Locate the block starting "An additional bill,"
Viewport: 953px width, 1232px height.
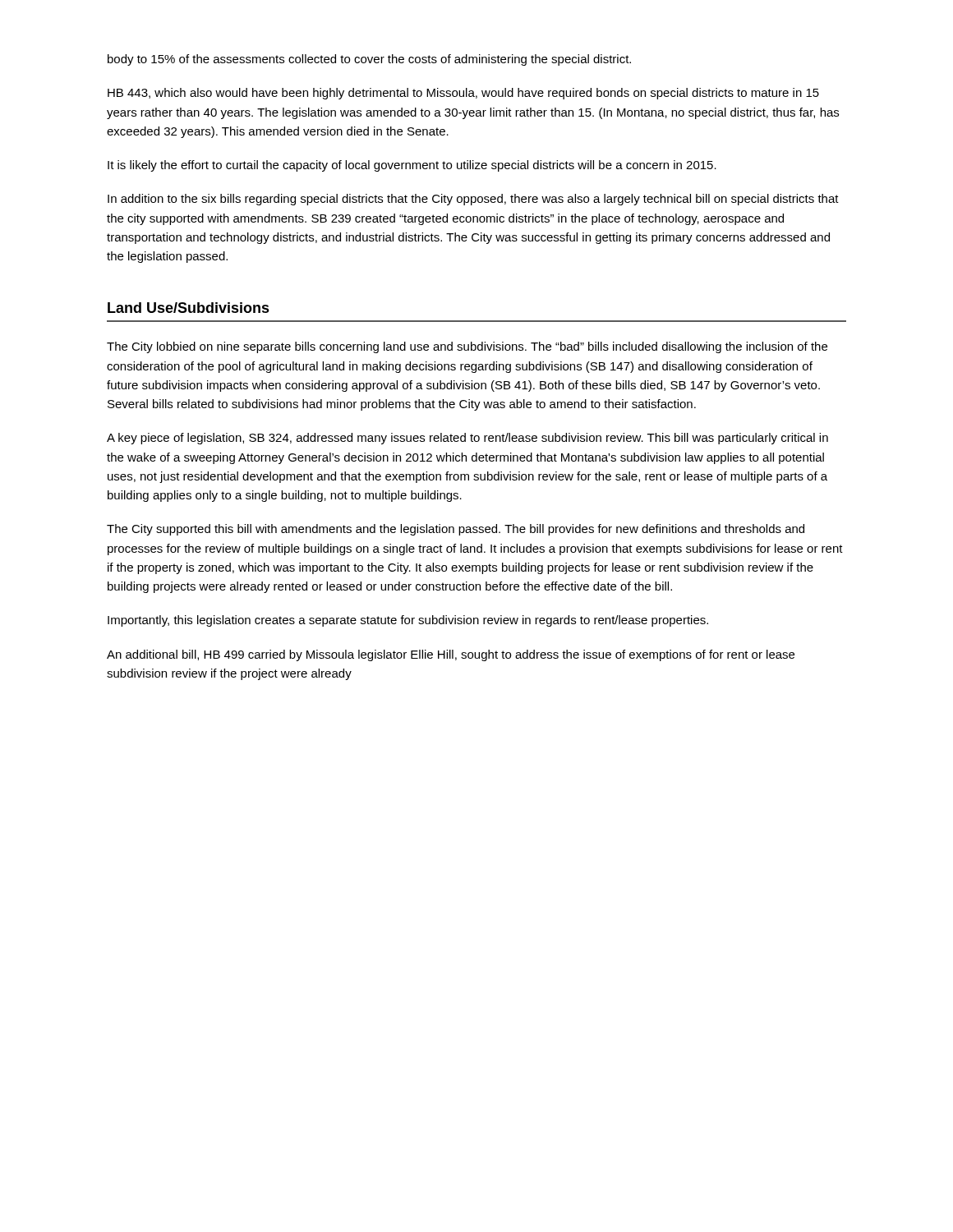click(451, 663)
